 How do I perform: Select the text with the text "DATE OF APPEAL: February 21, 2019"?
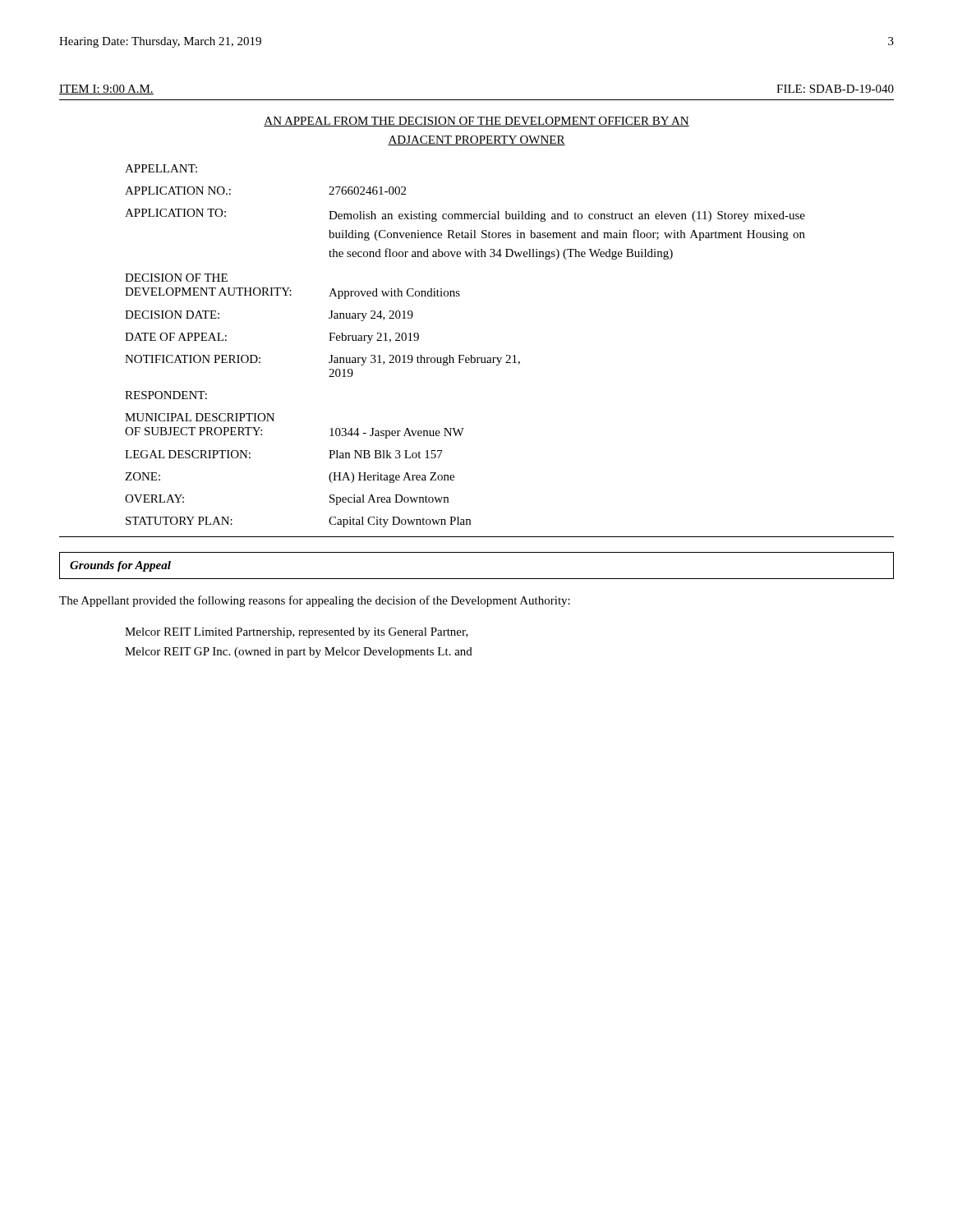(x=171, y=337)
